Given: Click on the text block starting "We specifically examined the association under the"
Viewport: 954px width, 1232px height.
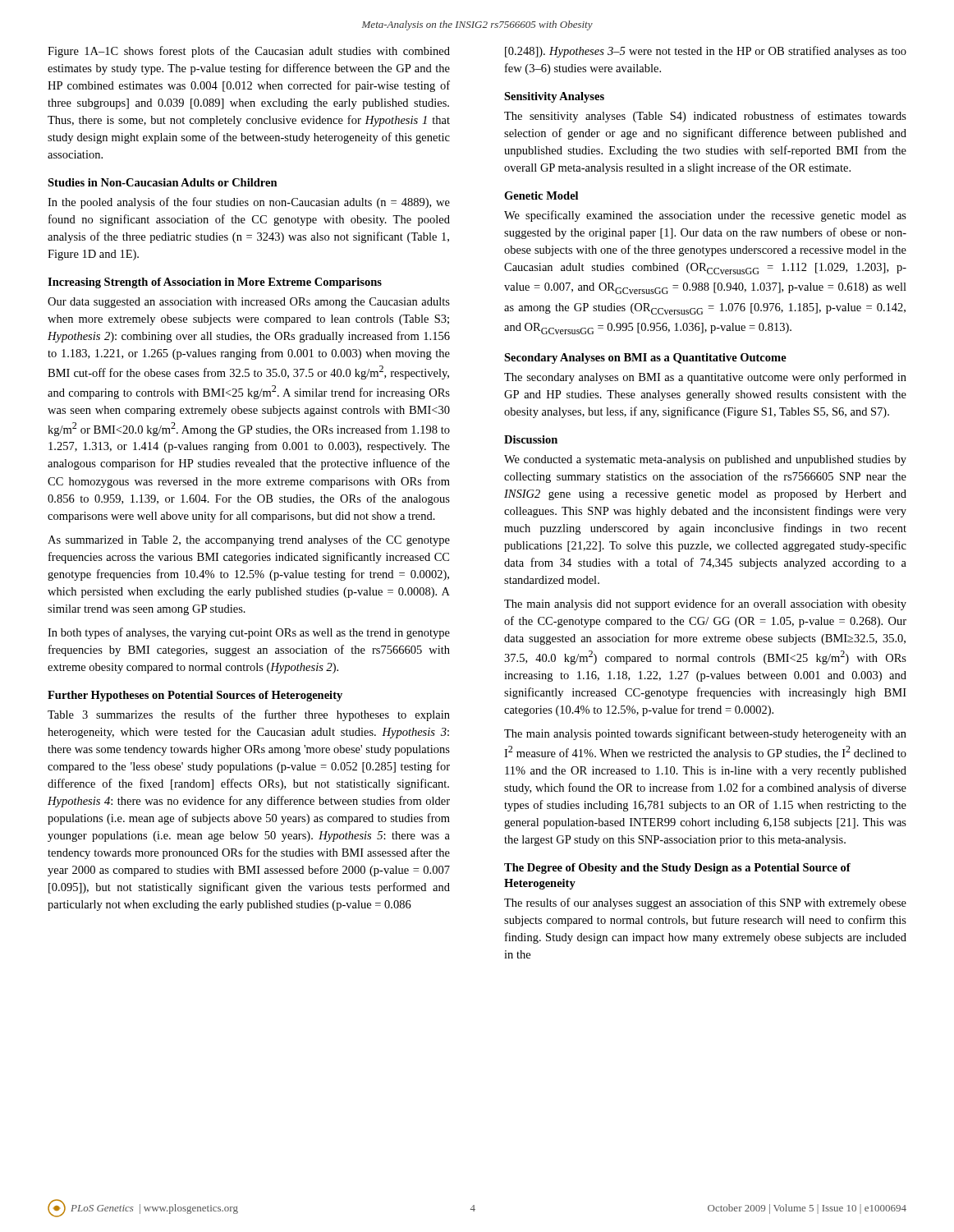Looking at the screenshot, I should coord(705,273).
